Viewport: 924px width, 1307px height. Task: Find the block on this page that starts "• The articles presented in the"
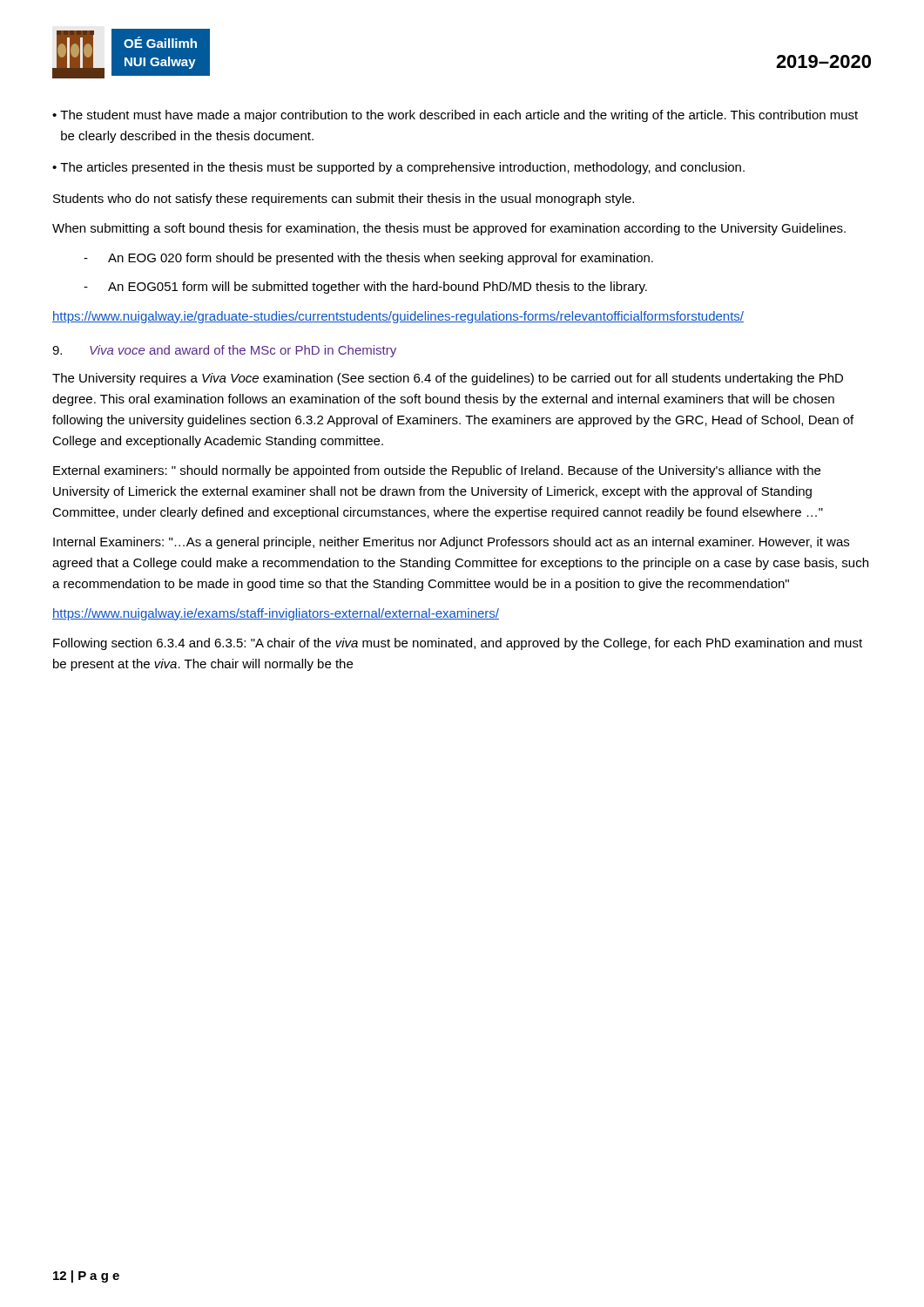pyautogui.click(x=462, y=167)
